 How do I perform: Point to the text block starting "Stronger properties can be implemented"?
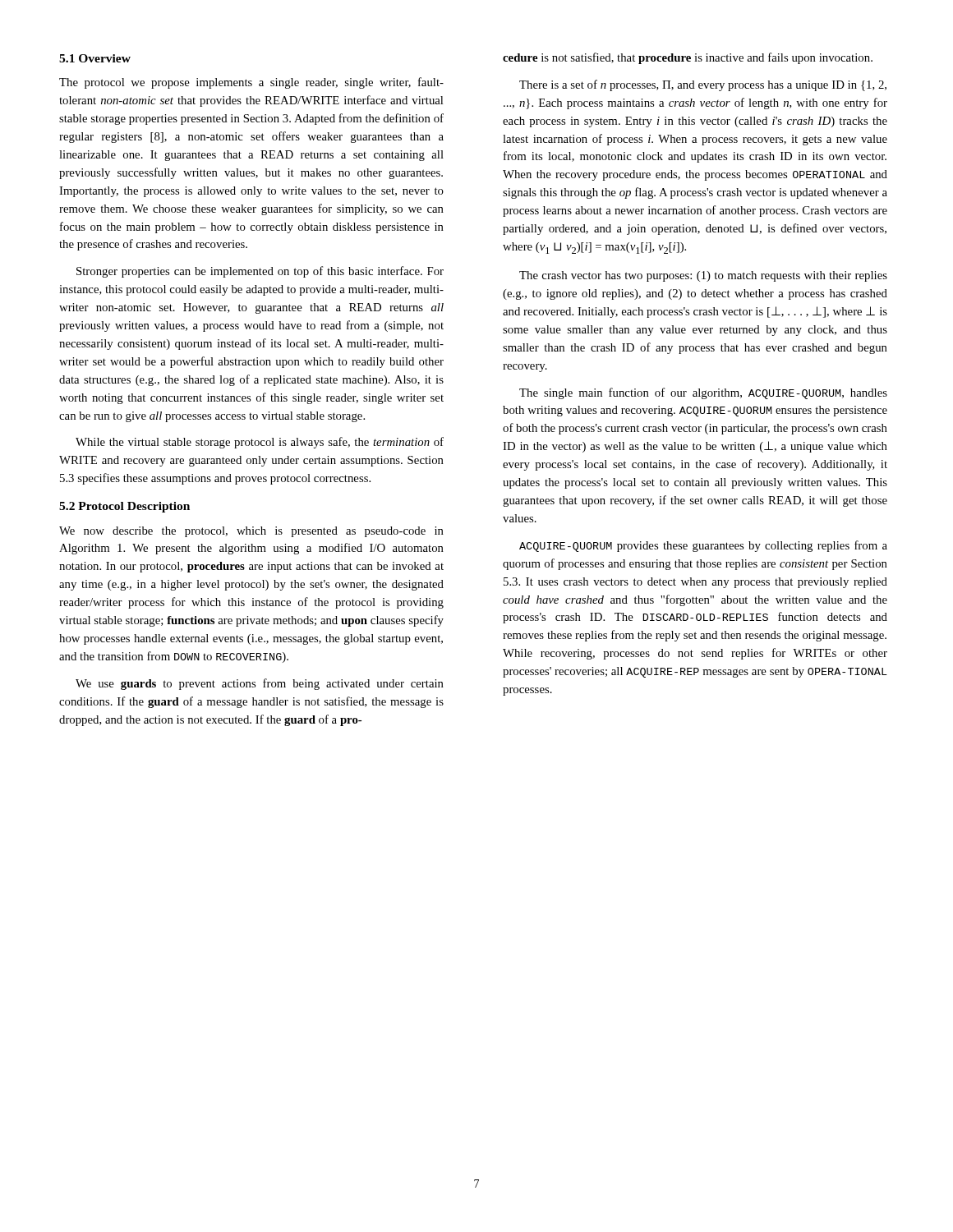pos(251,344)
